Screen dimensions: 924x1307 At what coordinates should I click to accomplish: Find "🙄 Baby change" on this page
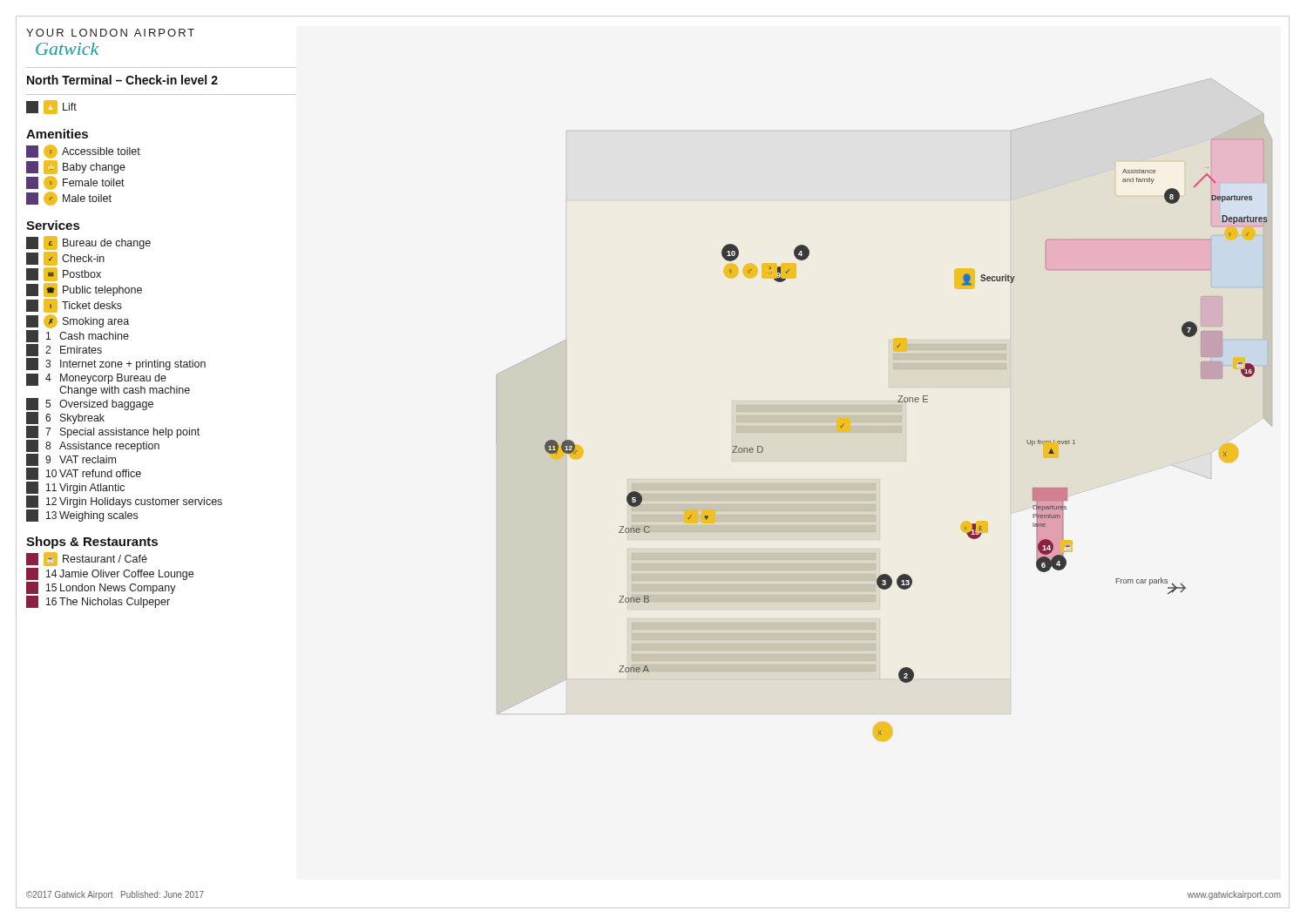point(76,167)
